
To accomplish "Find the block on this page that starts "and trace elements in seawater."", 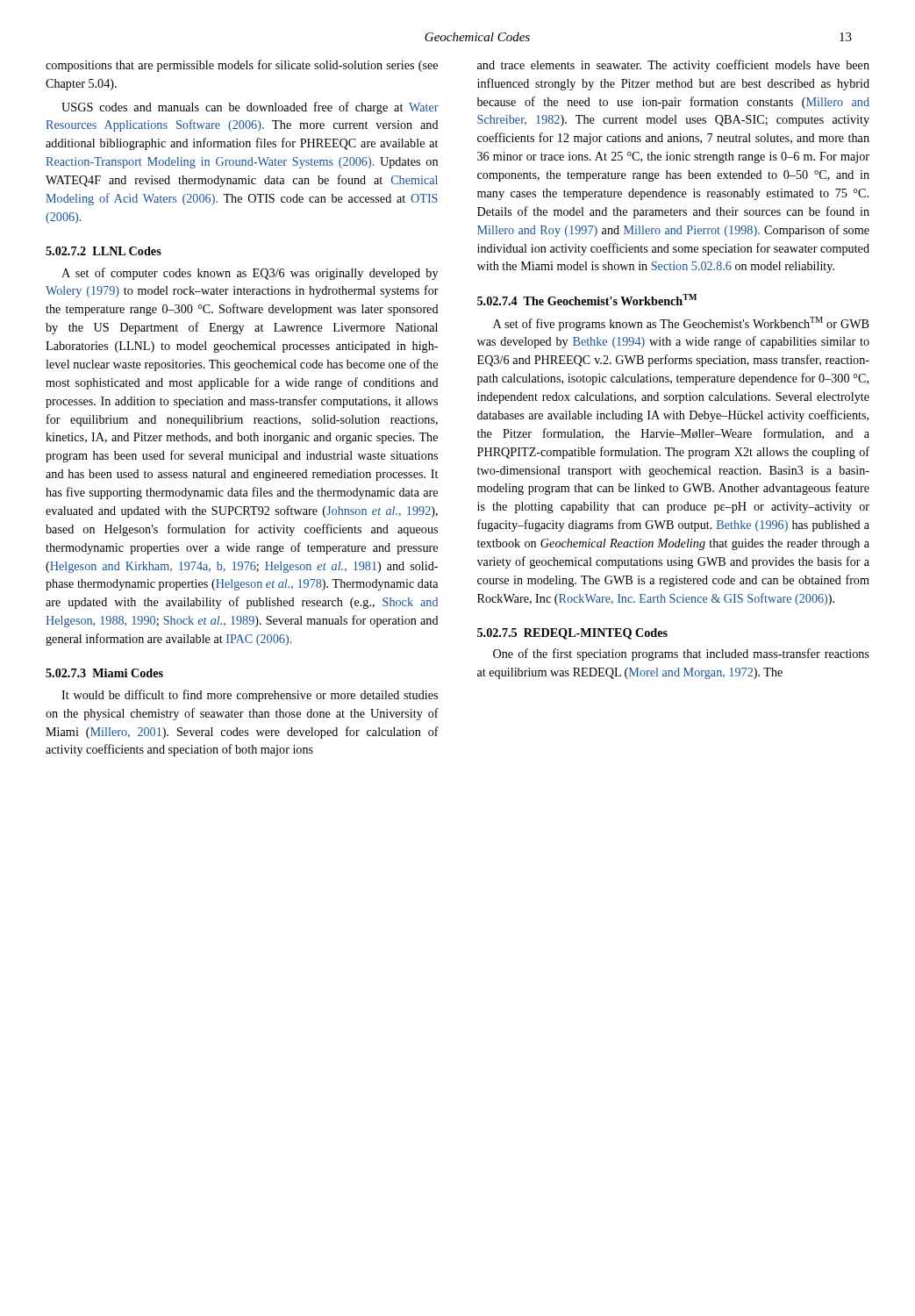I will (x=673, y=166).
